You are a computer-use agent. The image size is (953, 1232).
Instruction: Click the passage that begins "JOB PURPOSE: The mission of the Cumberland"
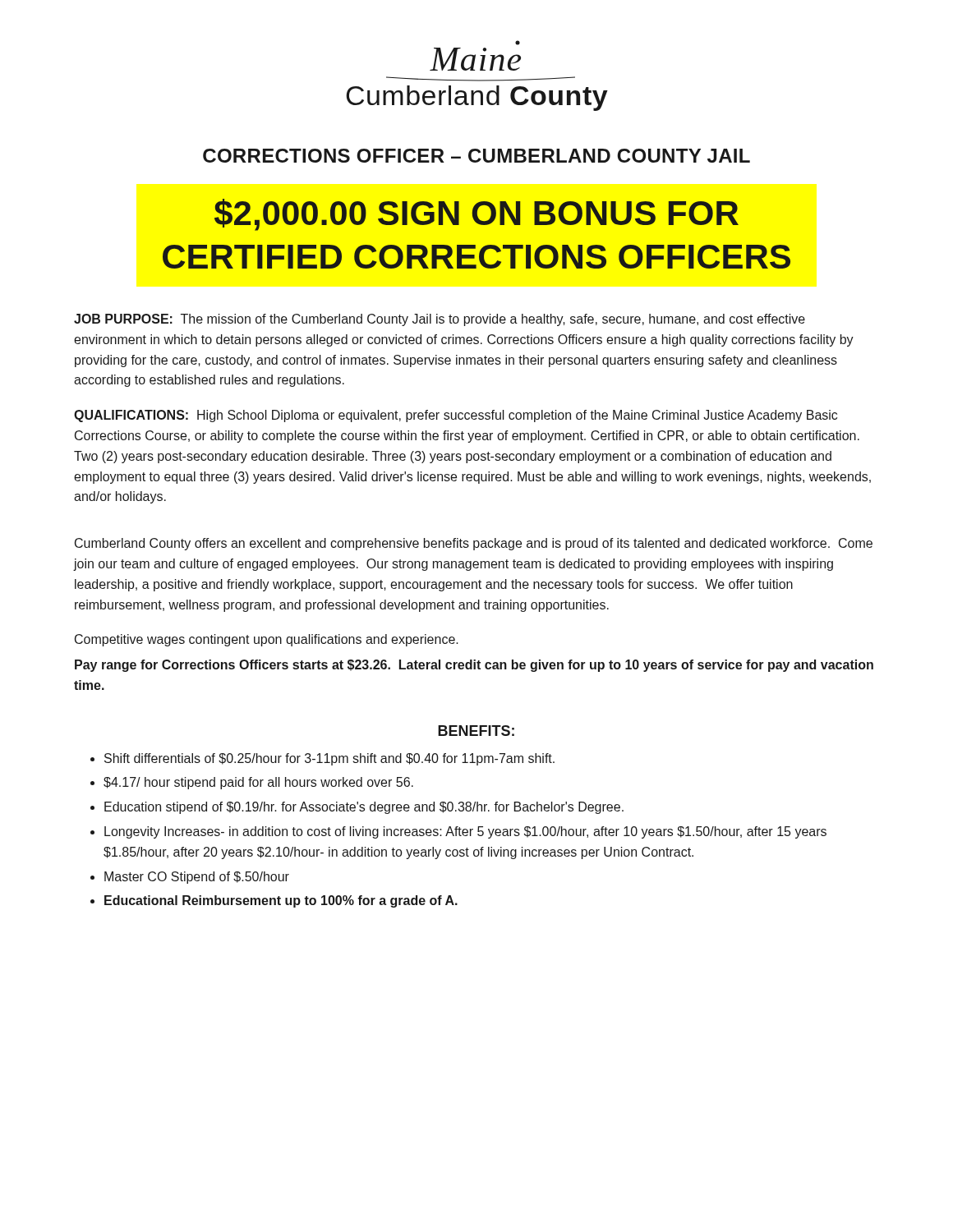pos(464,350)
